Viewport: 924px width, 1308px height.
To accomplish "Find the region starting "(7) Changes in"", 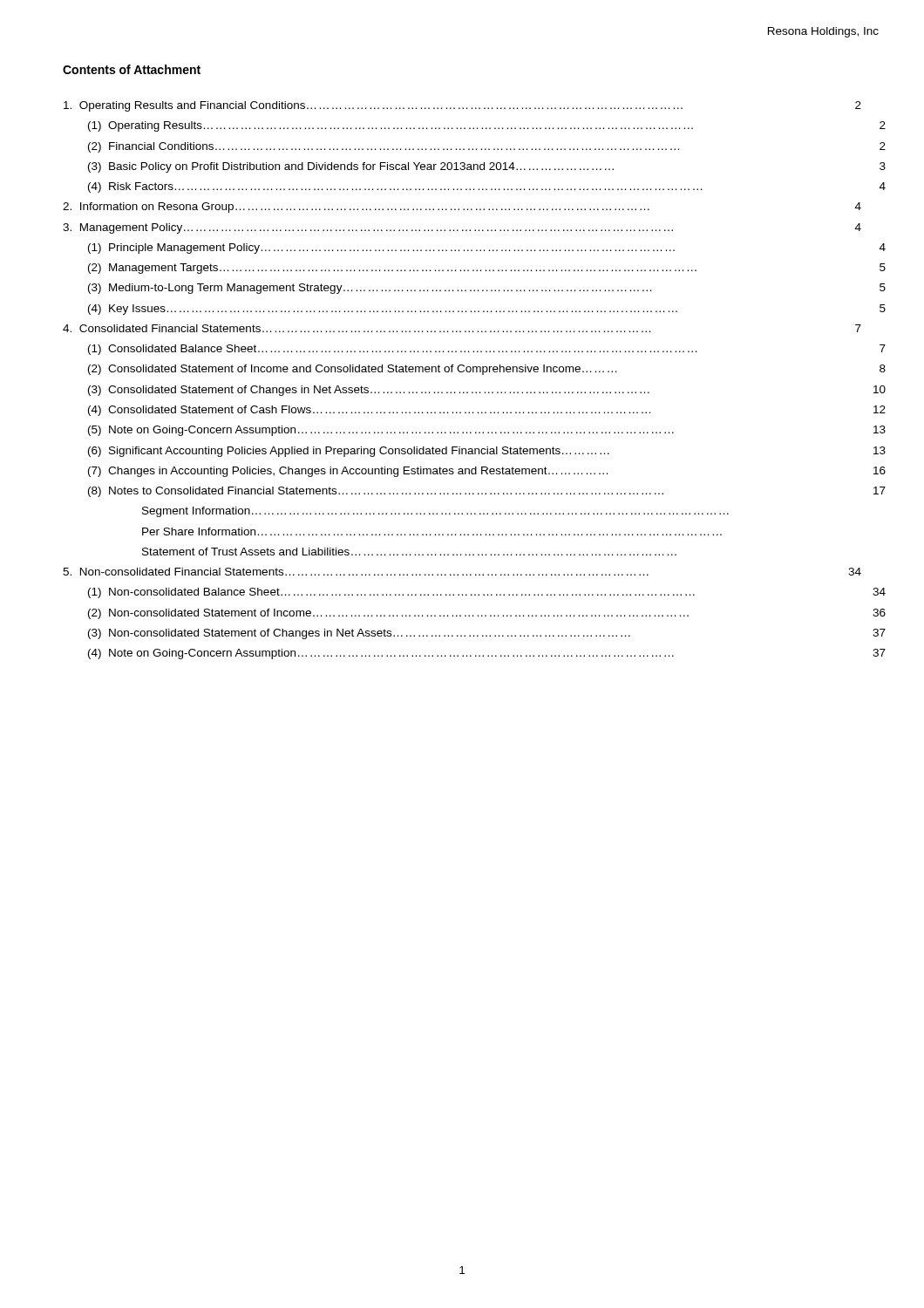I will (x=486, y=471).
